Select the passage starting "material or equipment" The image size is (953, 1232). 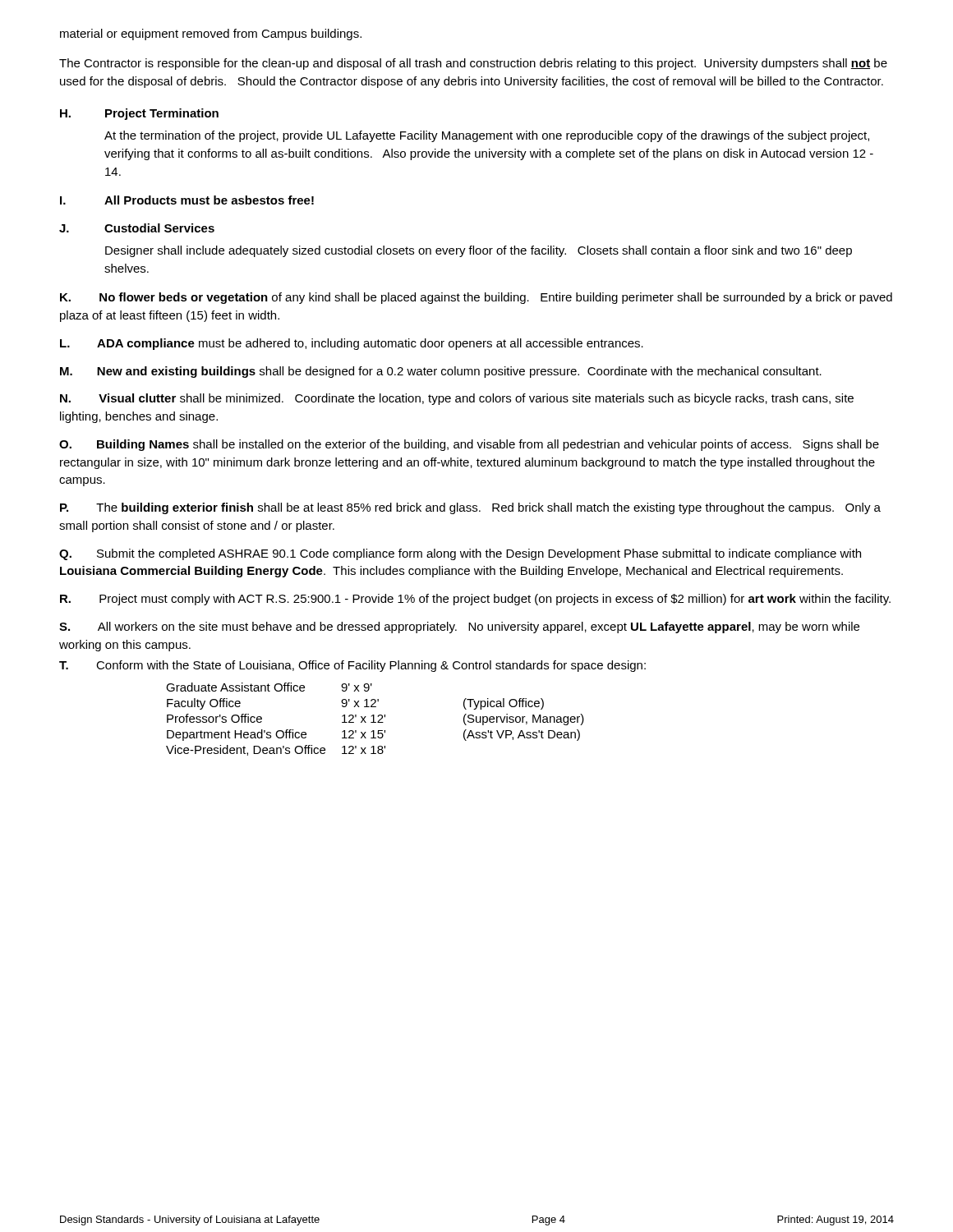tap(211, 33)
